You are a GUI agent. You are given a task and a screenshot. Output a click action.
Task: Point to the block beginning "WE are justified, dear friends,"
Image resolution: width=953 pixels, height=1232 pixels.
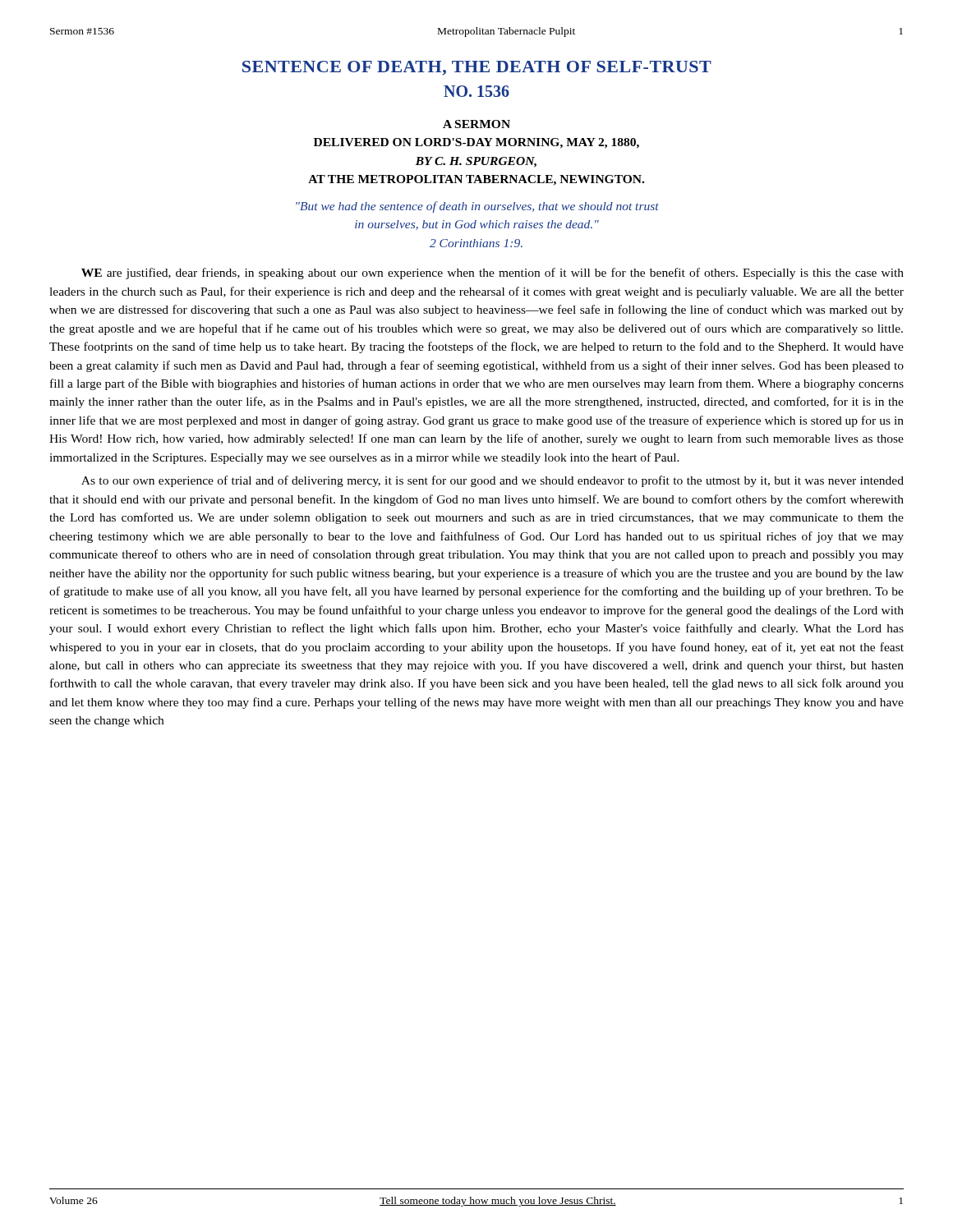click(476, 497)
